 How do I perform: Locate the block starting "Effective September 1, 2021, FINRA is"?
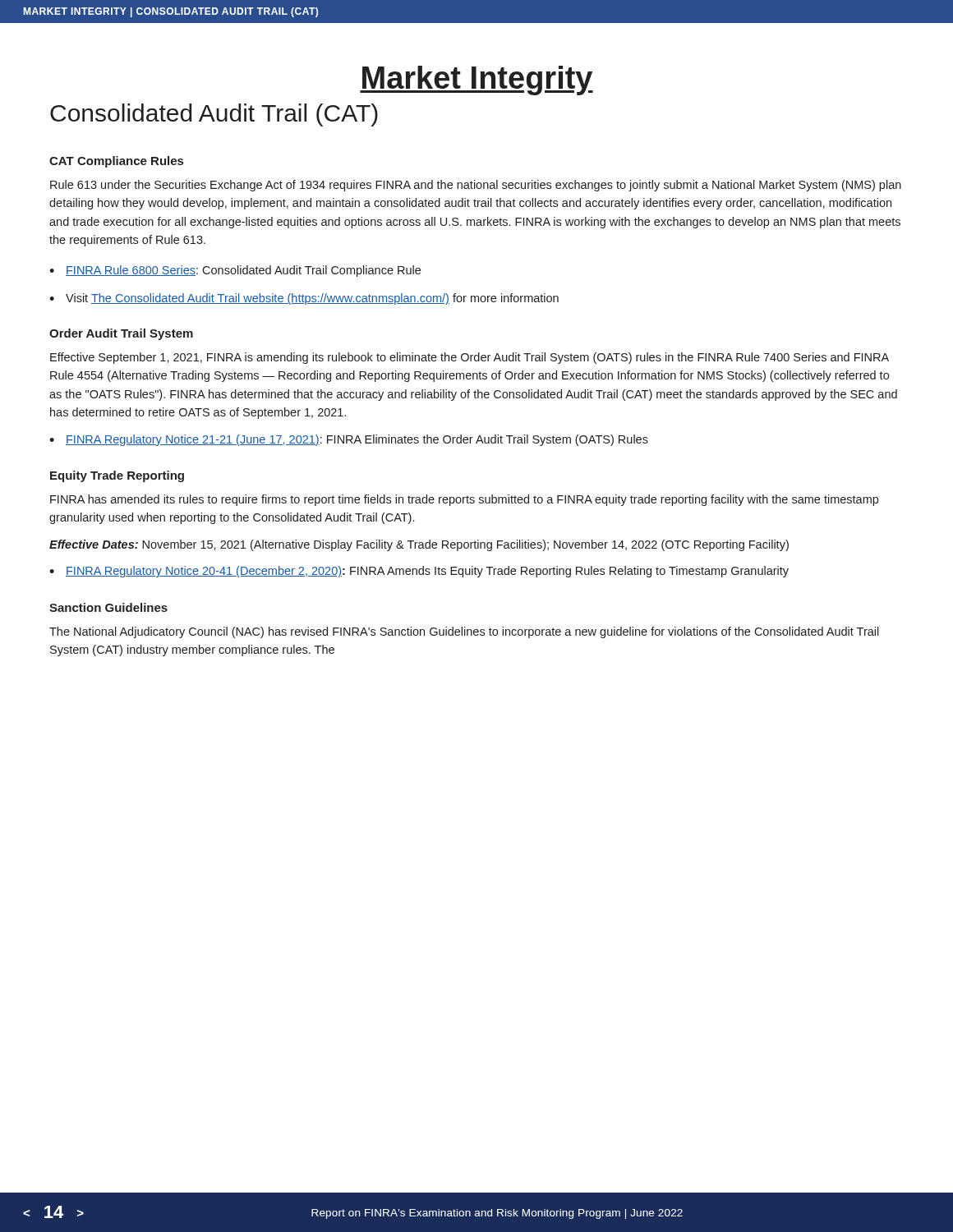tap(473, 385)
